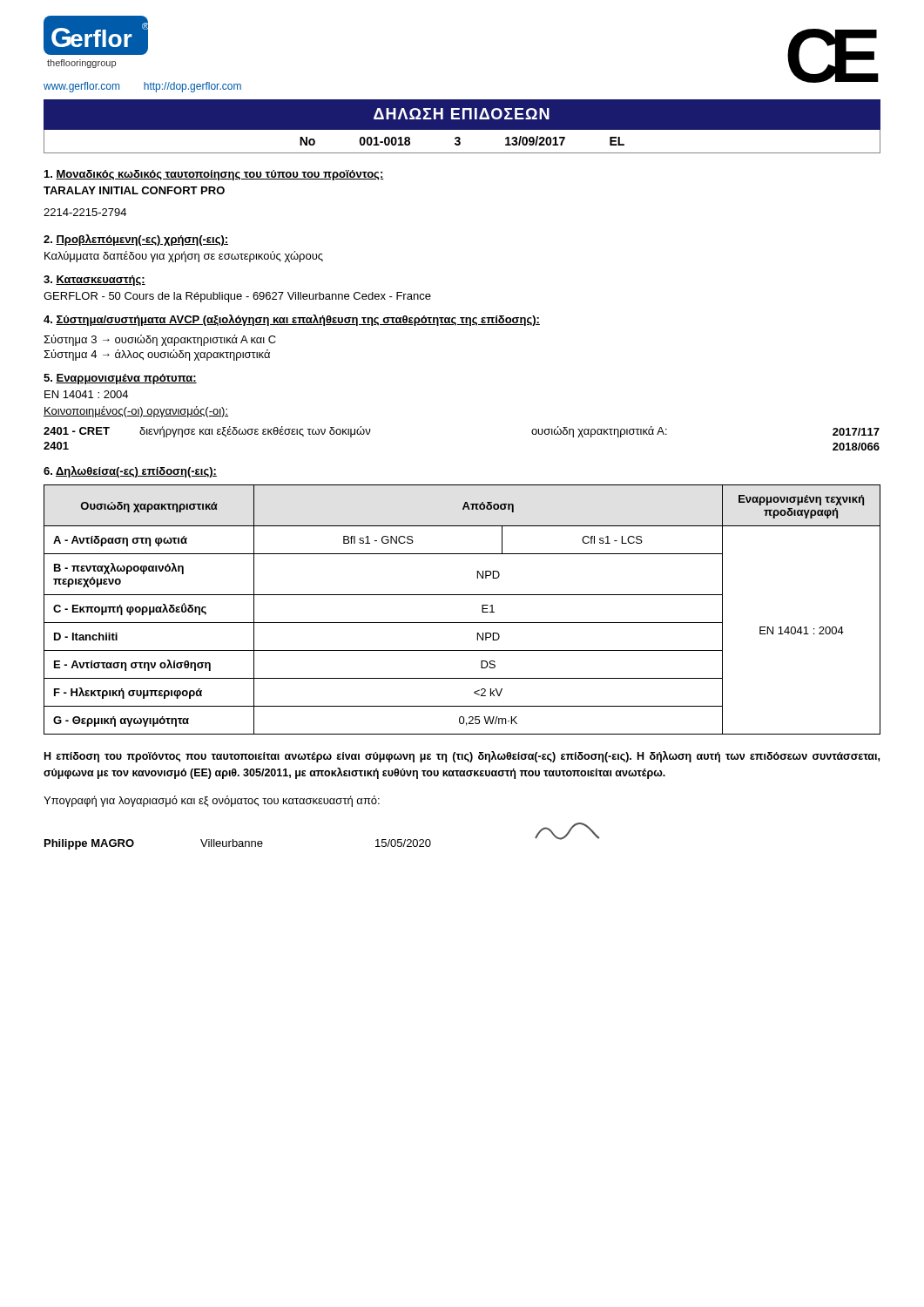924x1307 pixels.
Task: Click on the text block with the text "2401 - CRET διενήργησε και"
Action: (x=88, y=432)
